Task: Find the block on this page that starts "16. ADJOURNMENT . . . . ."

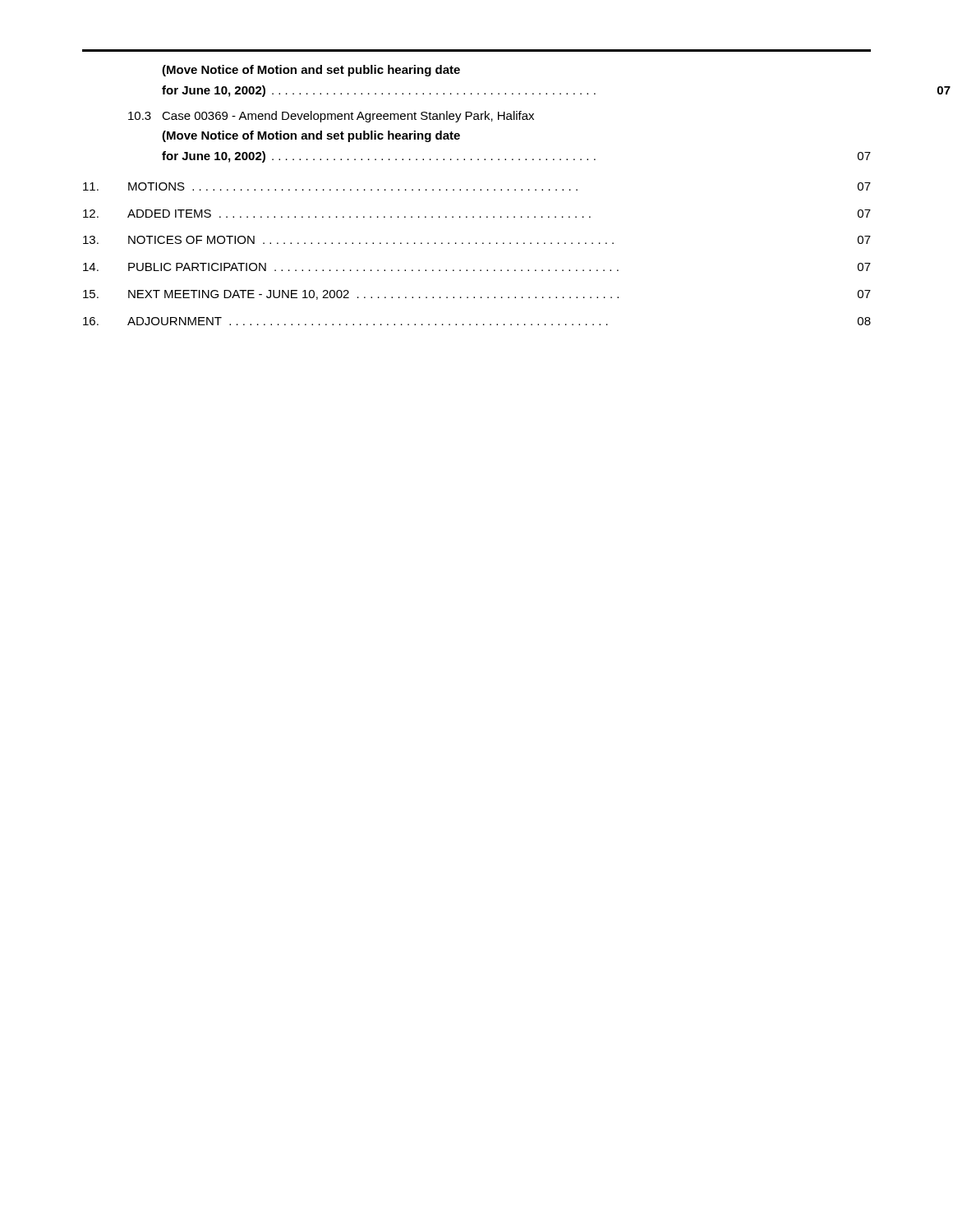Action: [x=476, y=321]
